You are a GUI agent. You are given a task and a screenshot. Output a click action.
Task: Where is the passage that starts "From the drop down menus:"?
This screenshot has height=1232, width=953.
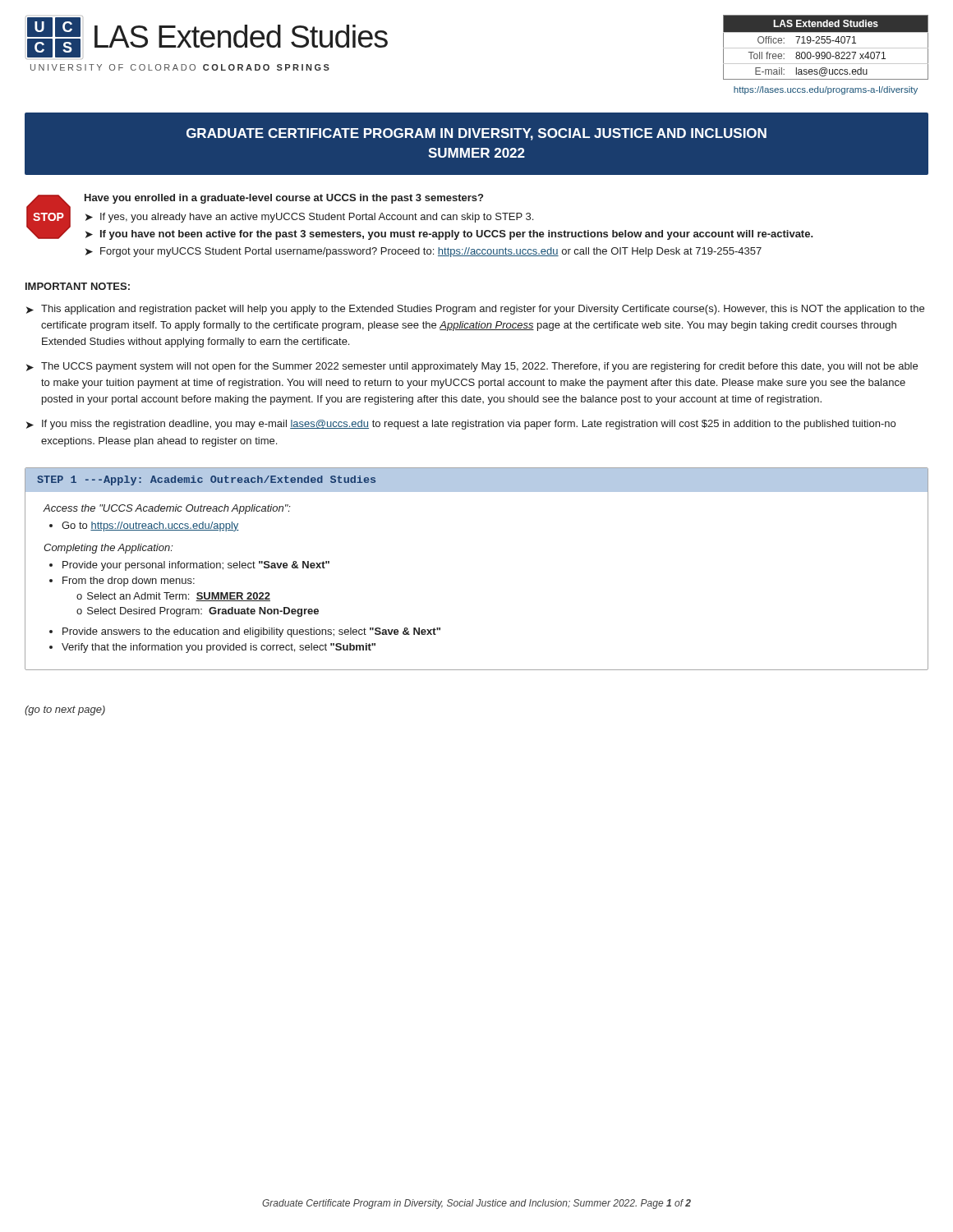(129, 582)
